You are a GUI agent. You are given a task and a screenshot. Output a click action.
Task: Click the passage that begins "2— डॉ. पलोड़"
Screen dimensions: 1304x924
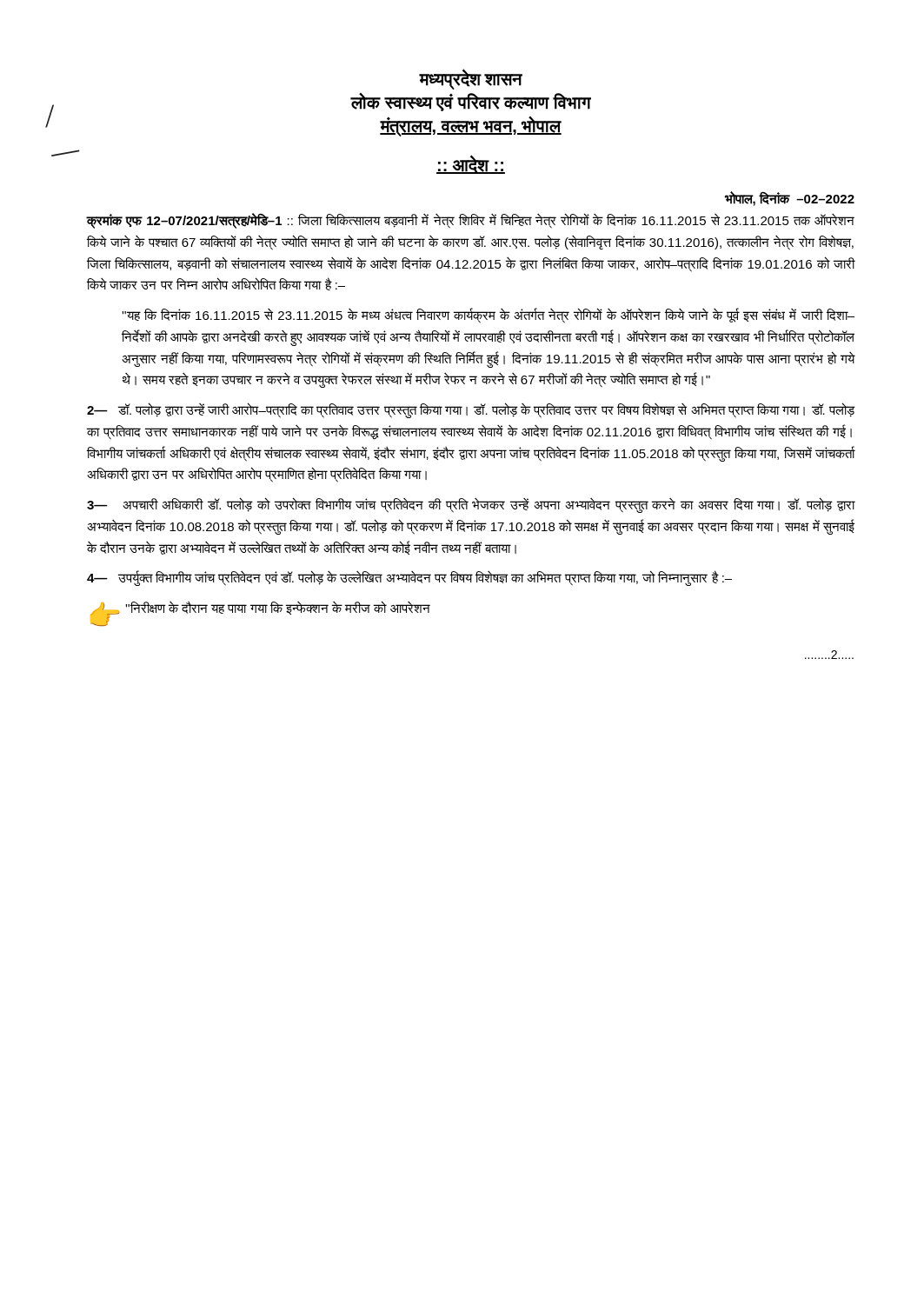point(471,442)
